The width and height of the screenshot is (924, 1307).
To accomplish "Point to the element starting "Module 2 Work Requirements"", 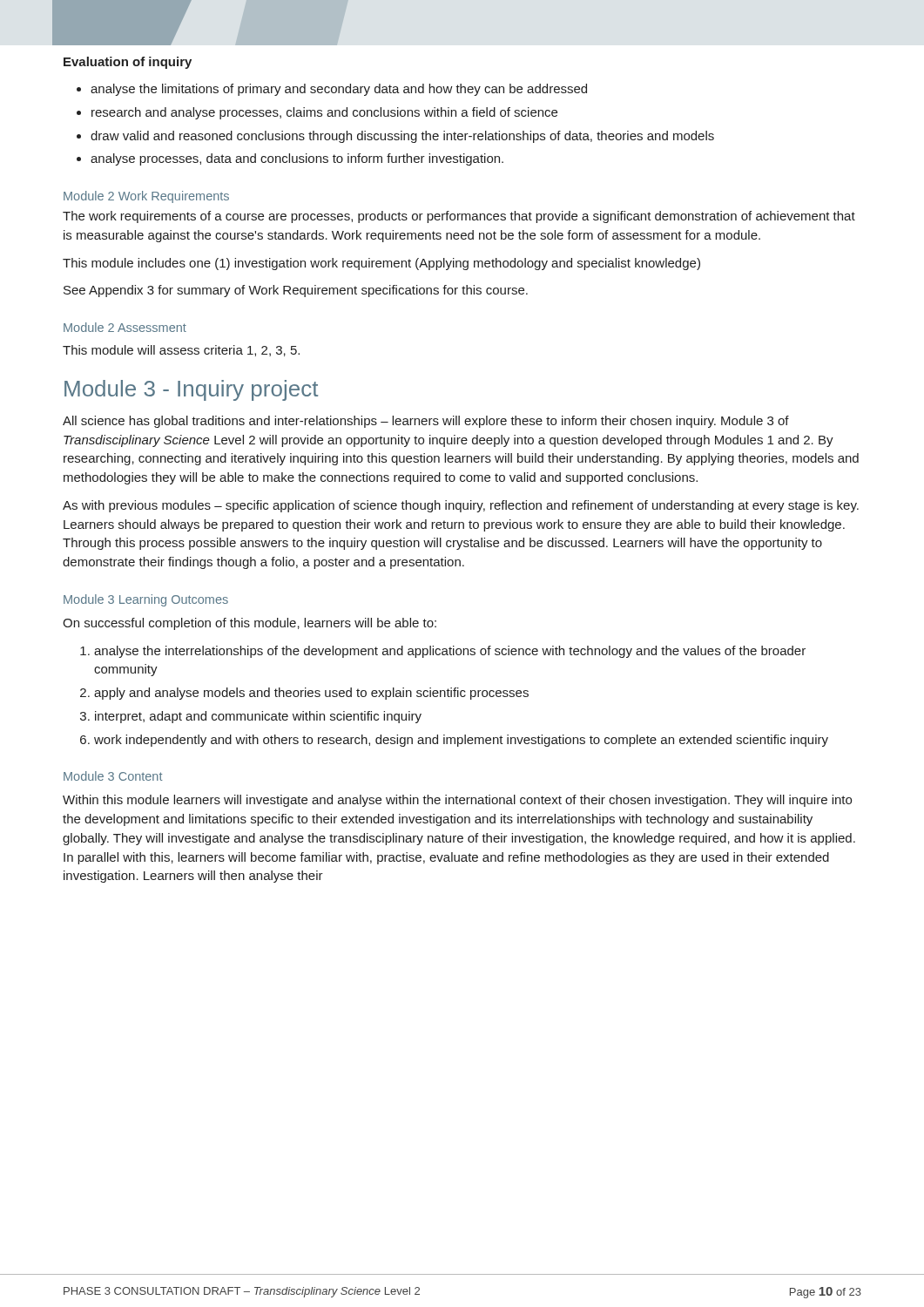I will coord(146,196).
